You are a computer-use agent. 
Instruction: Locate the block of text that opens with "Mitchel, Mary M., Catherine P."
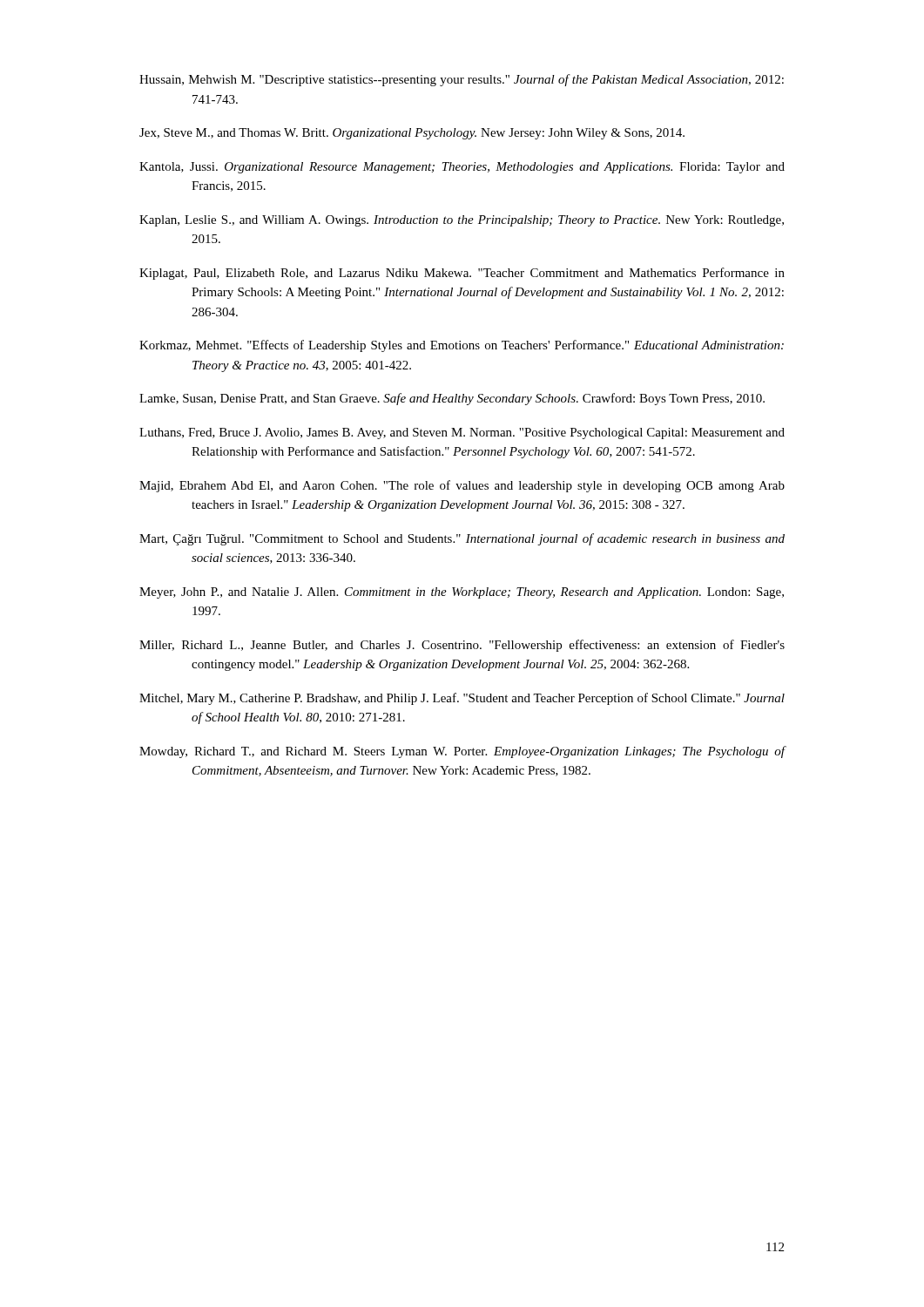[462, 707]
